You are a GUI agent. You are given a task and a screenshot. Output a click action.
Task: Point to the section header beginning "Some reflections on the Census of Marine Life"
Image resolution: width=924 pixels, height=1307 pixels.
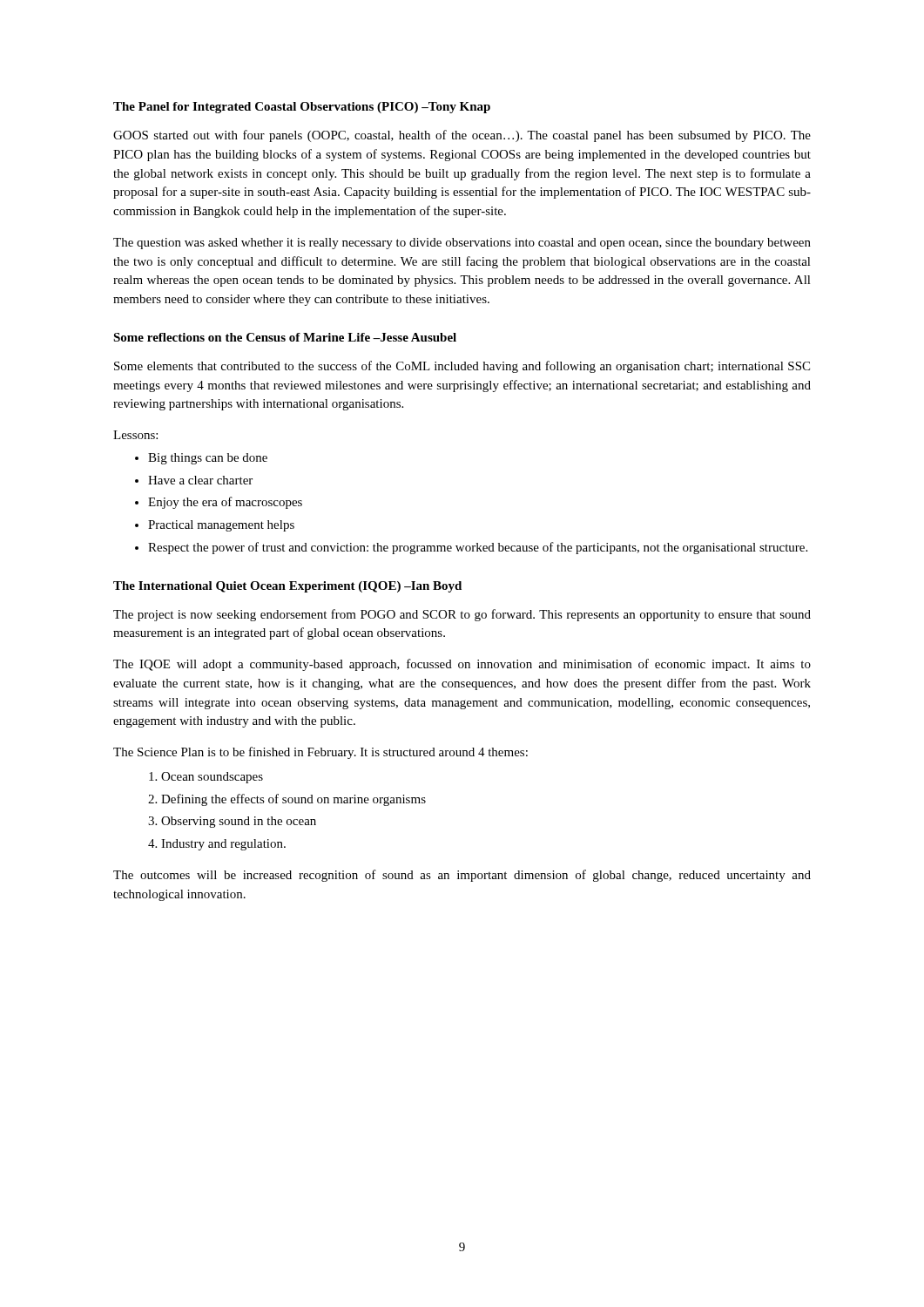(285, 337)
